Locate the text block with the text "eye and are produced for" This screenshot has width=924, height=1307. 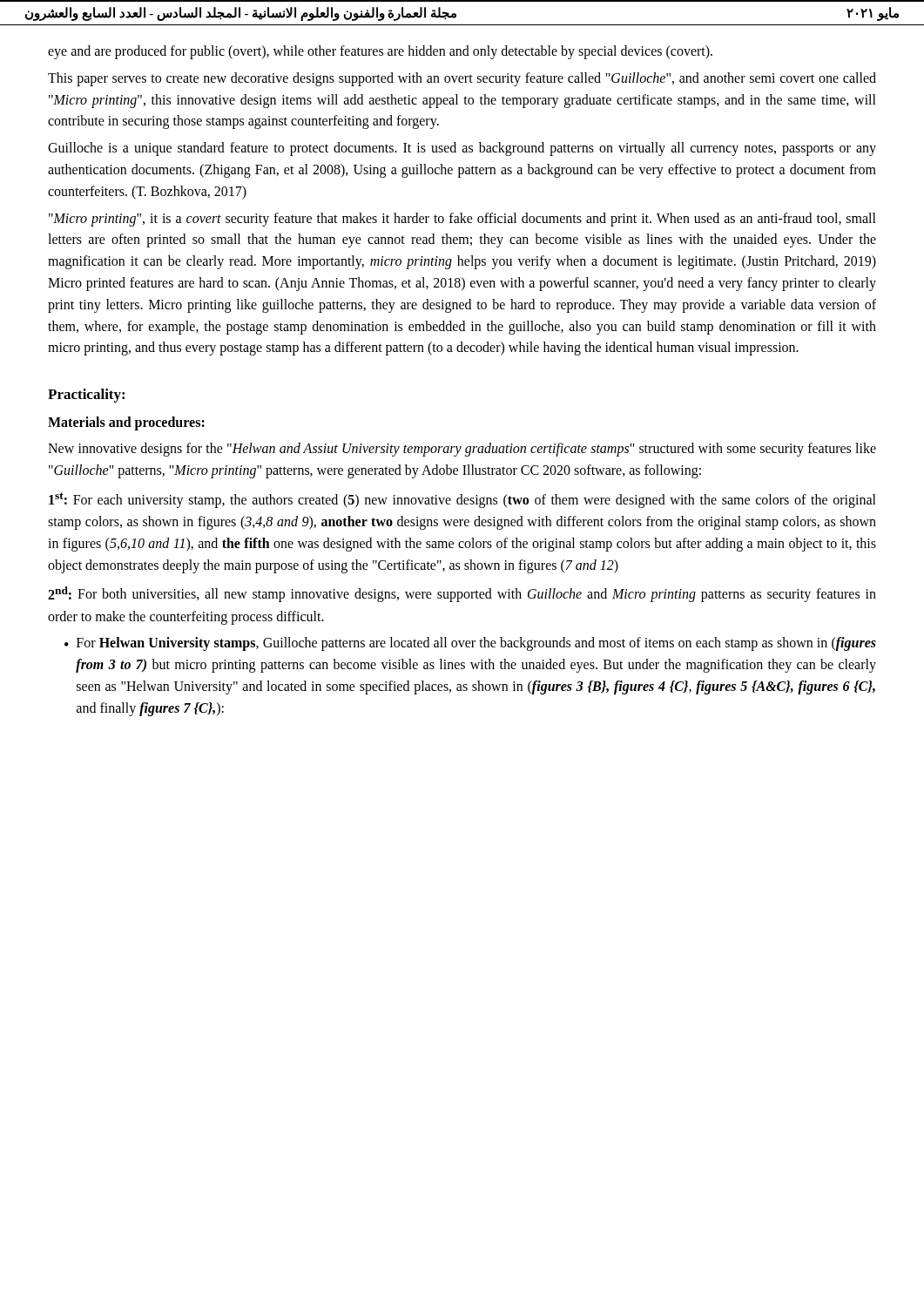tap(462, 52)
